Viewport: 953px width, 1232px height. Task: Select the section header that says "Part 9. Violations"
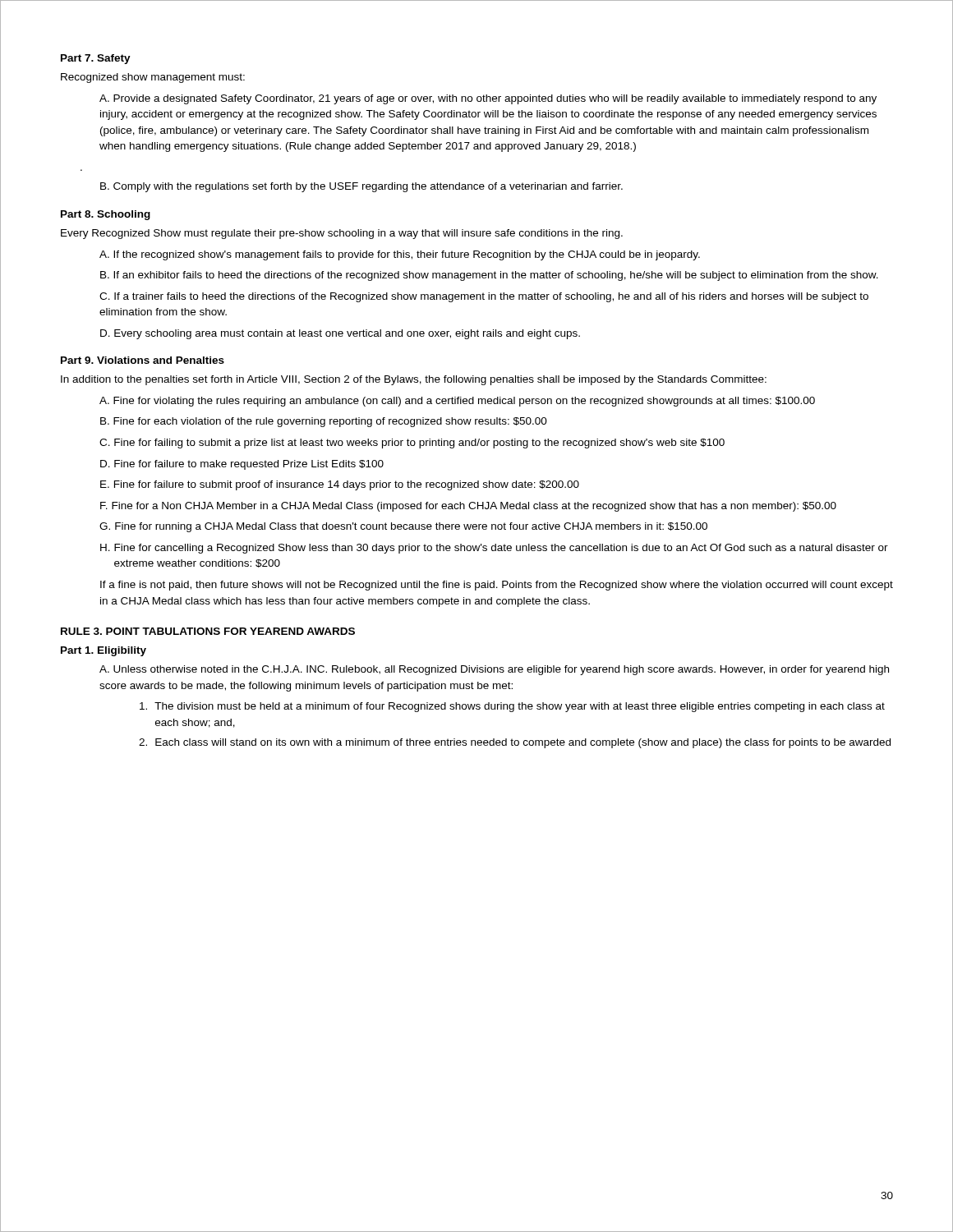[x=142, y=360]
